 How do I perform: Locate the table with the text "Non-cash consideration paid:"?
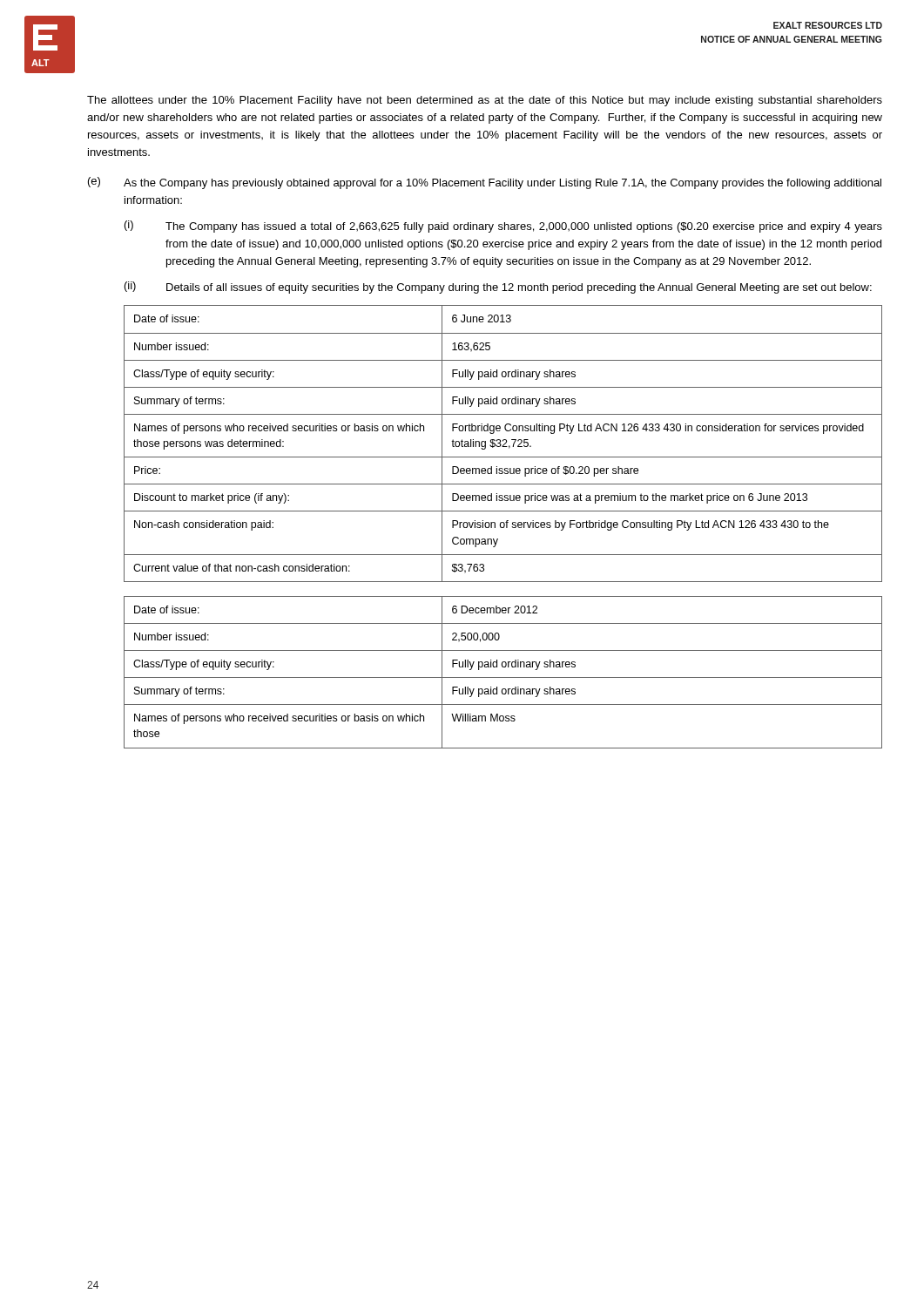click(503, 444)
